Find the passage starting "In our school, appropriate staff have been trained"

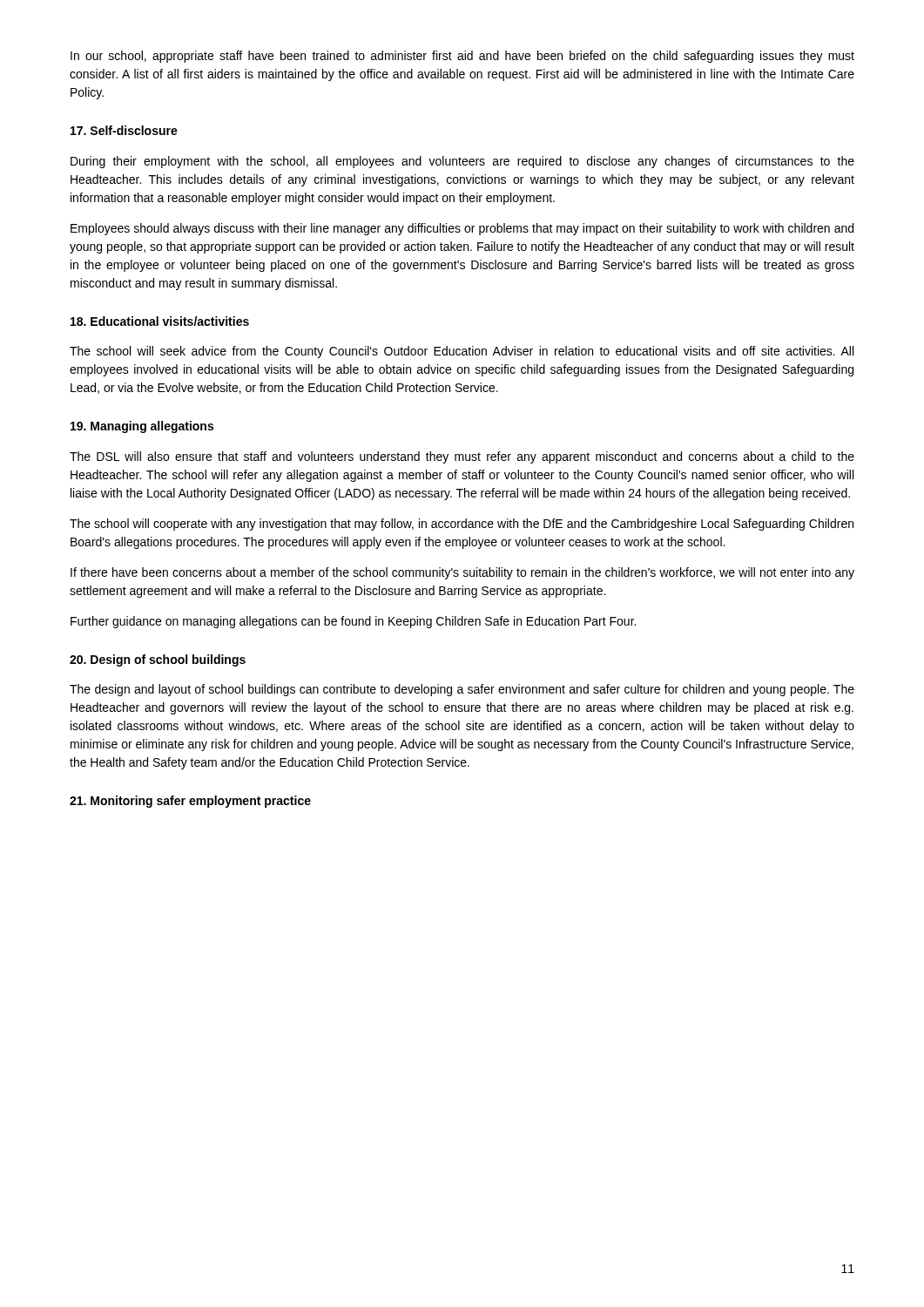tap(462, 74)
